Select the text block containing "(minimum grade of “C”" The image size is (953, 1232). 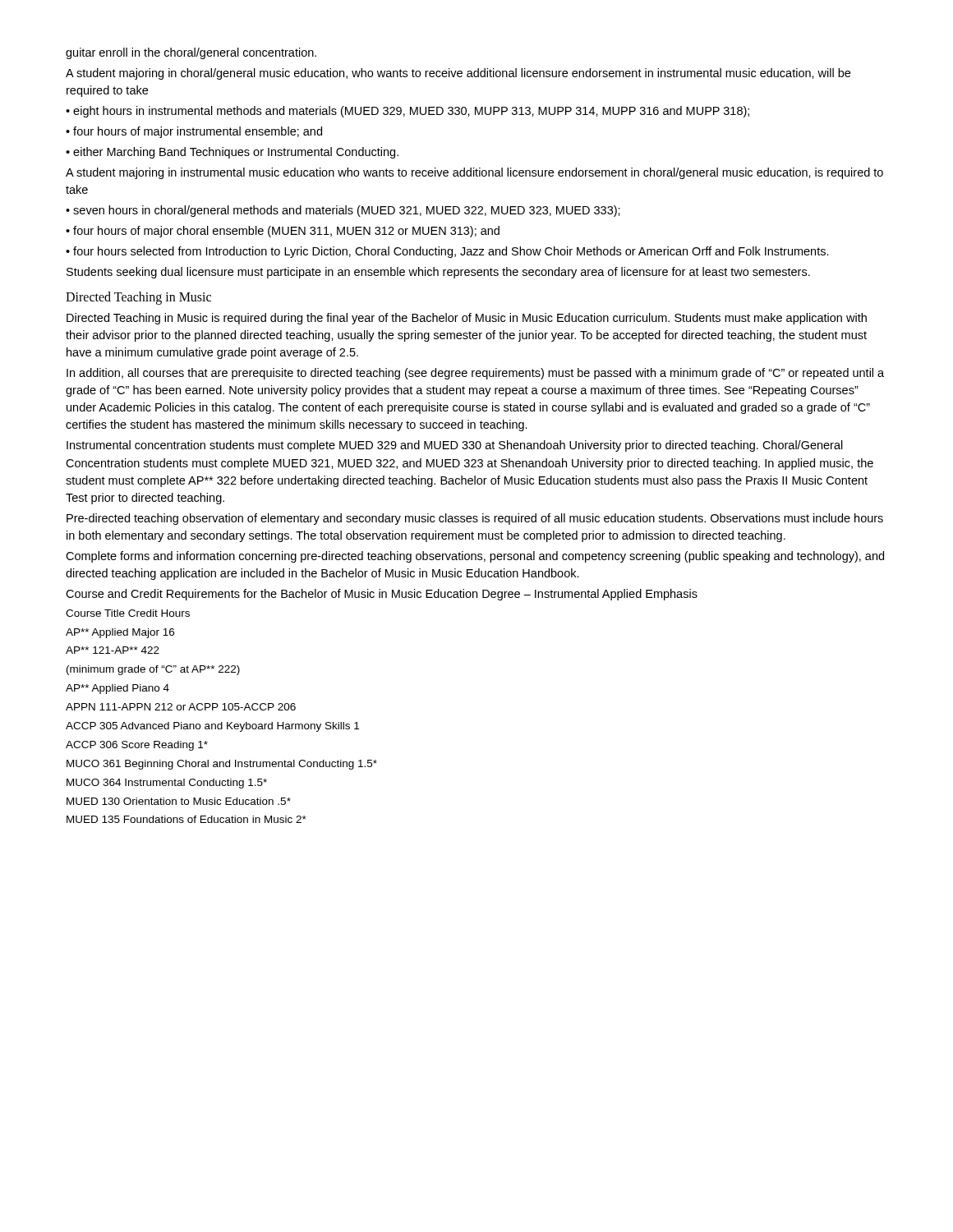[153, 670]
